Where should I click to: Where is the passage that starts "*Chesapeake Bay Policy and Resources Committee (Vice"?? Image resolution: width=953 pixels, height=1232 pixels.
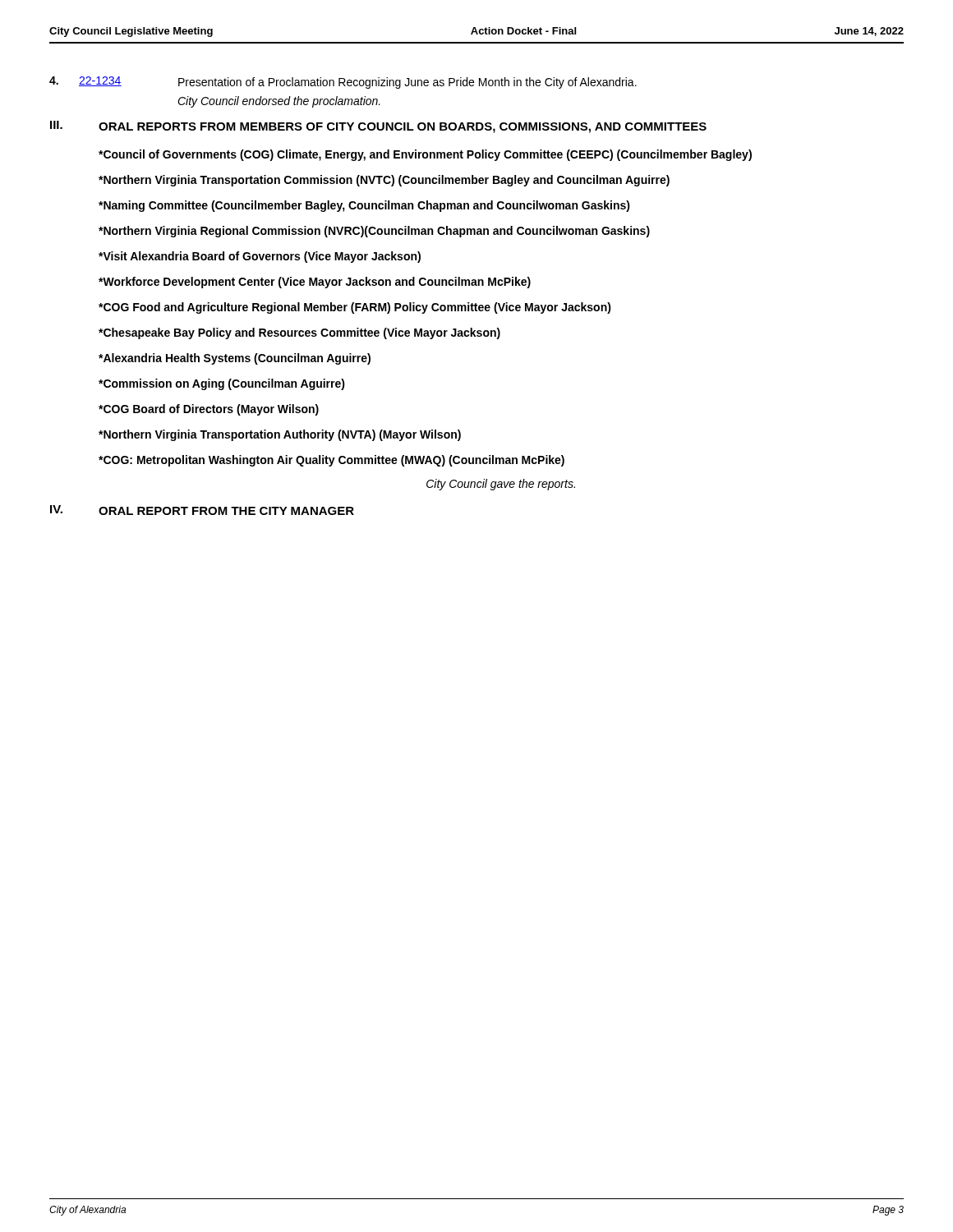300,332
